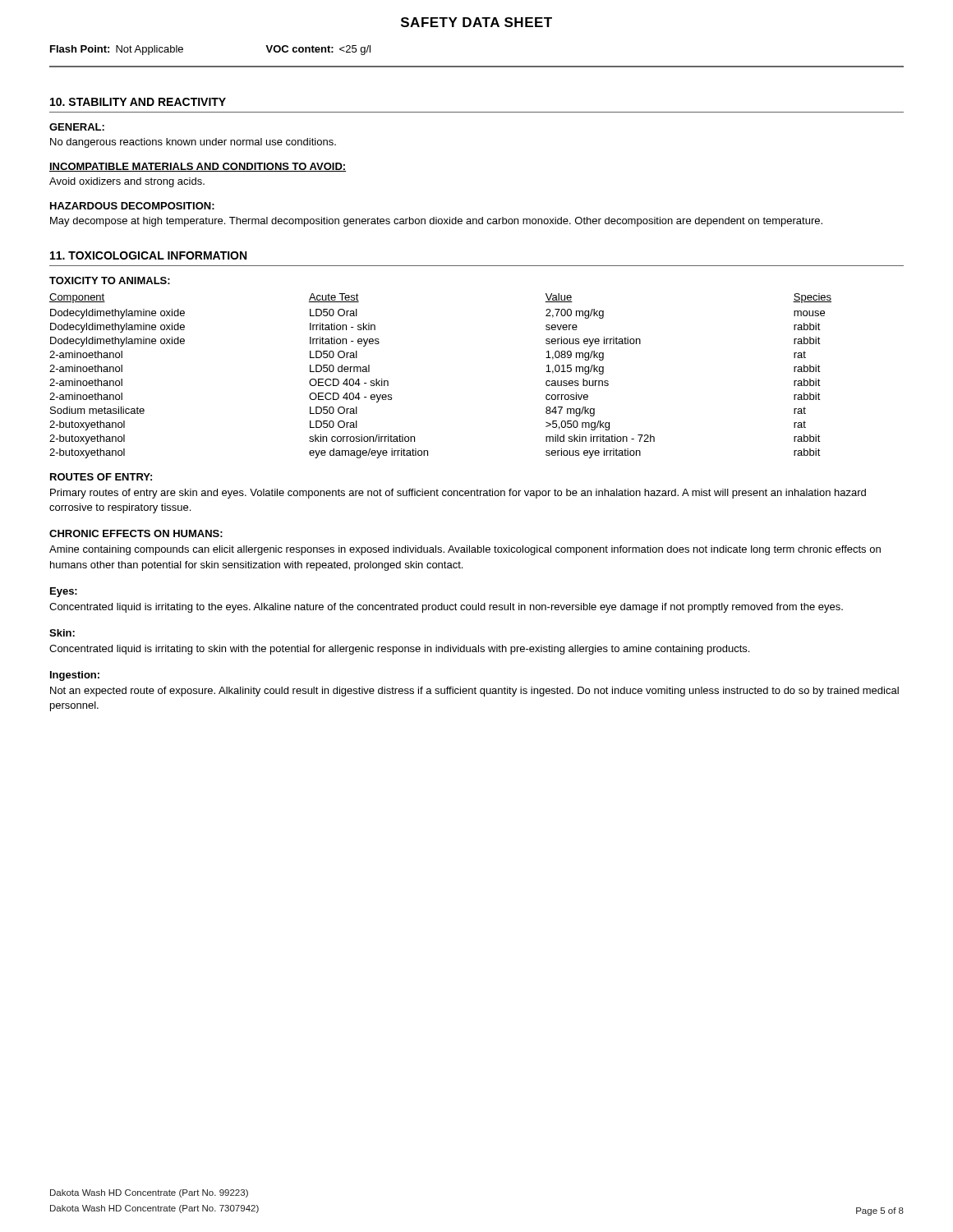Find the text starting "ROUTES OF ENTRY:"

click(x=101, y=476)
